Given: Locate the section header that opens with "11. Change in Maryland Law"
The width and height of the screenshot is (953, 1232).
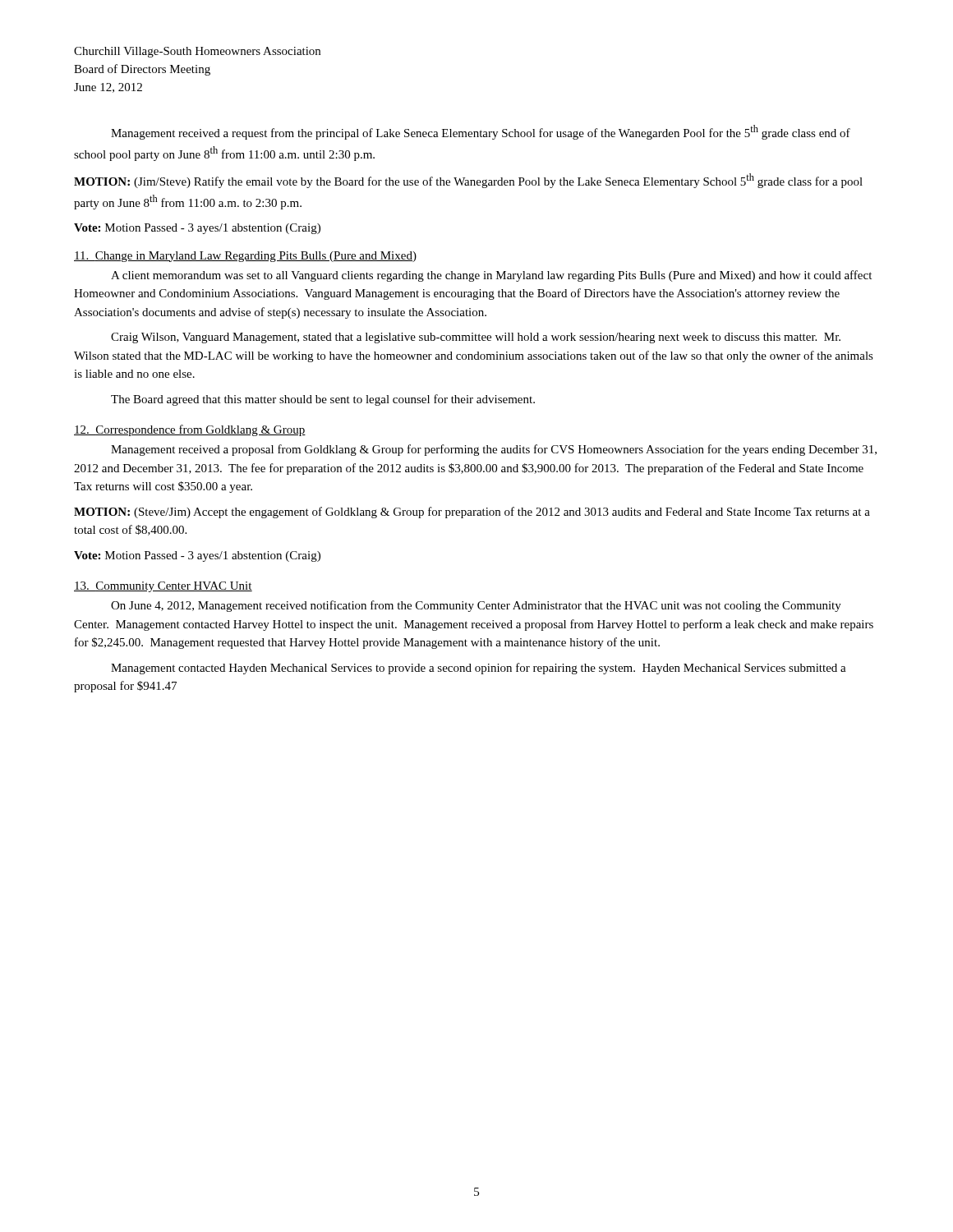Looking at the screenshot, I should pos(245,255).
